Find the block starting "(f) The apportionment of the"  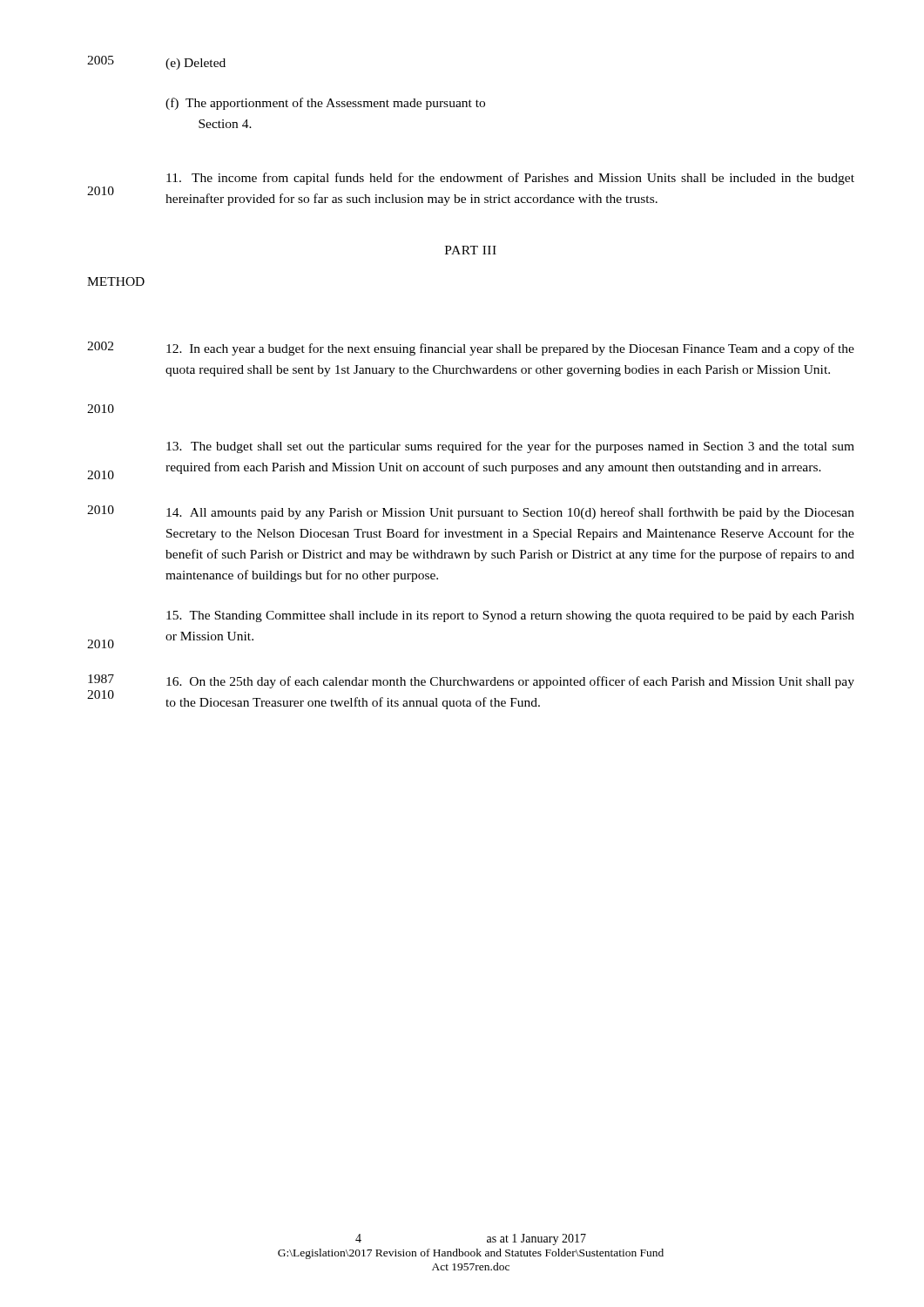coord(325,104)
